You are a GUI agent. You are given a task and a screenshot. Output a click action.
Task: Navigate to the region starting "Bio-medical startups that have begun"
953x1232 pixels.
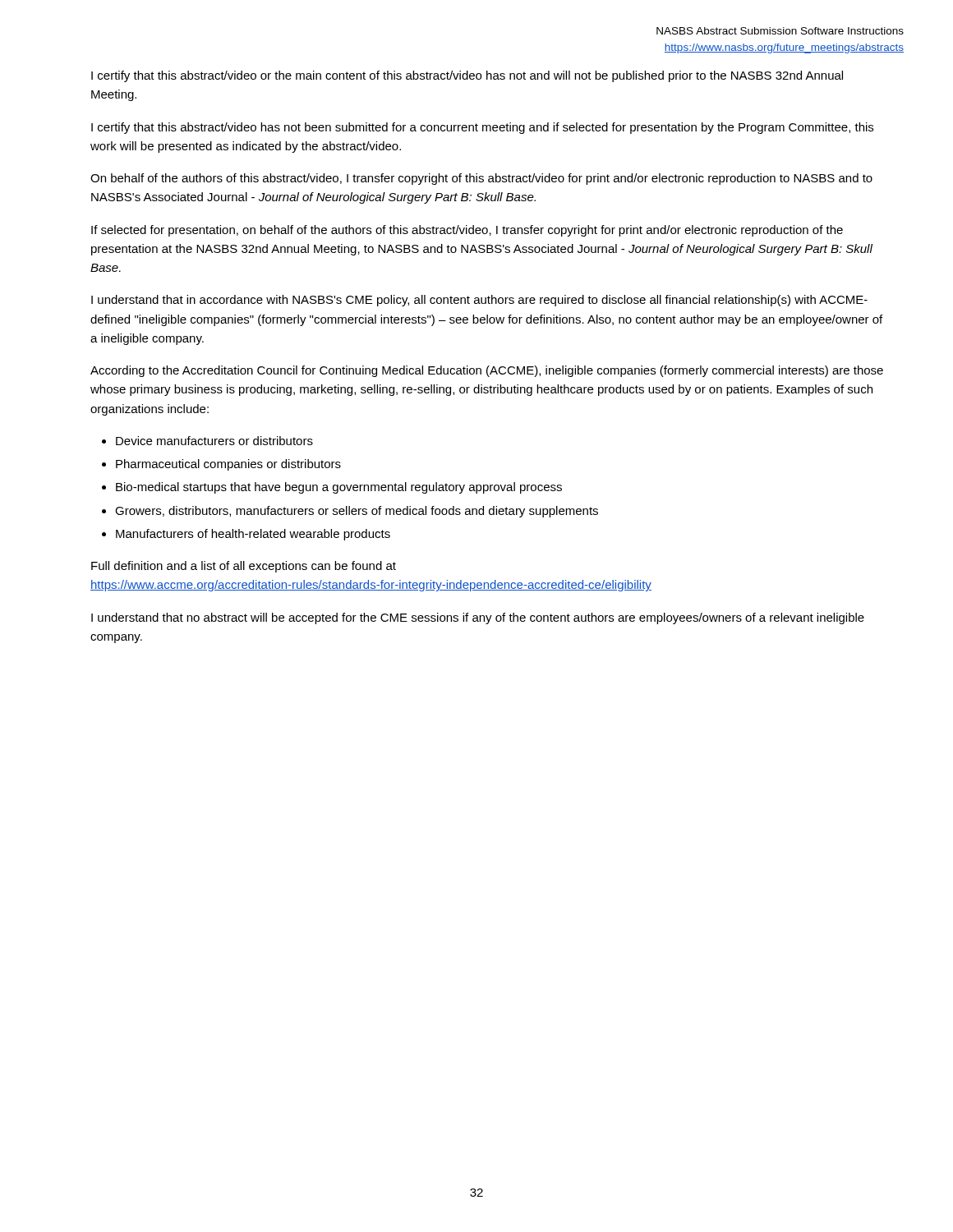pos(339,487)
